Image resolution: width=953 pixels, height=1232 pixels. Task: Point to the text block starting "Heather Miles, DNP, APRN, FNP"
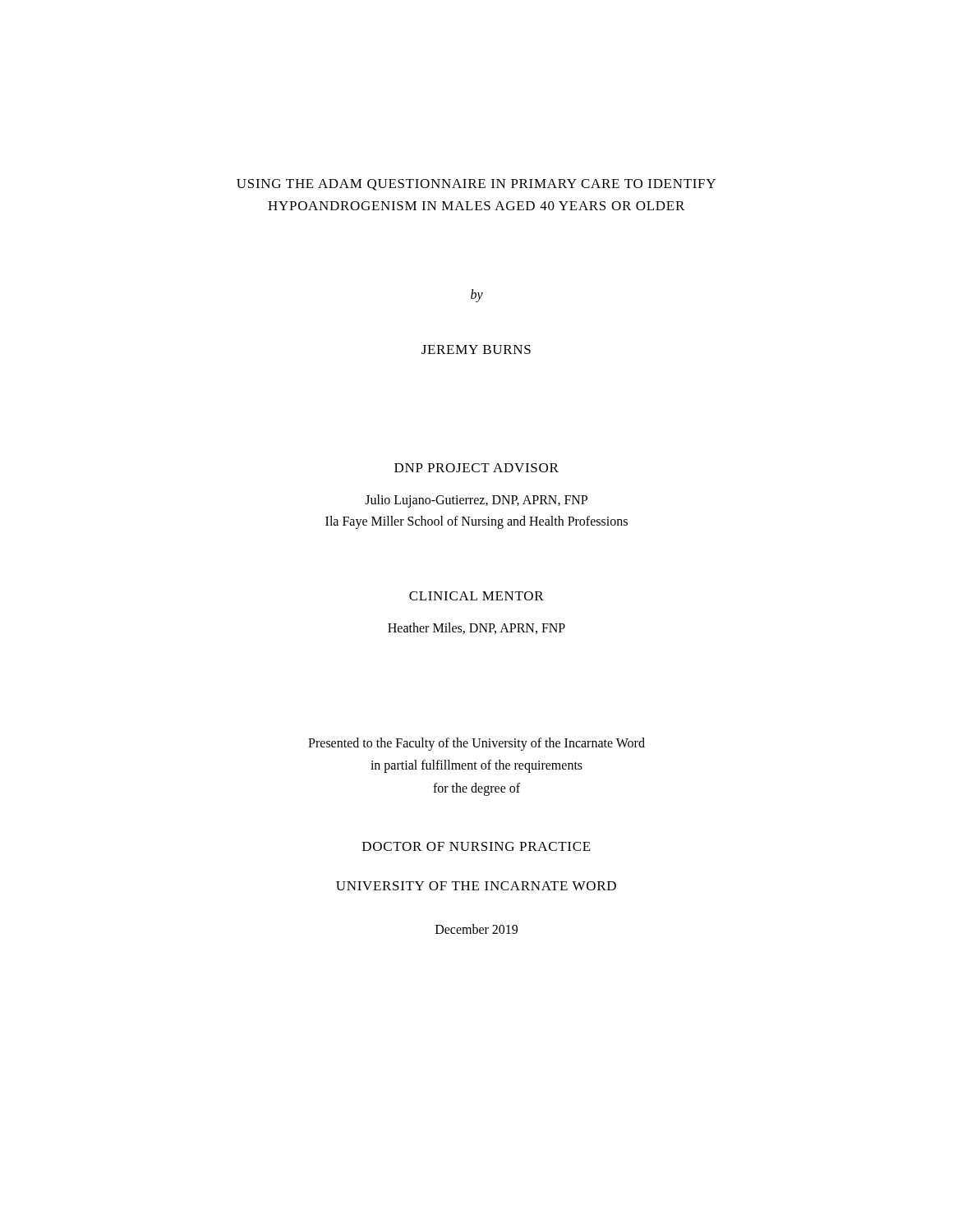pos(476,628)
